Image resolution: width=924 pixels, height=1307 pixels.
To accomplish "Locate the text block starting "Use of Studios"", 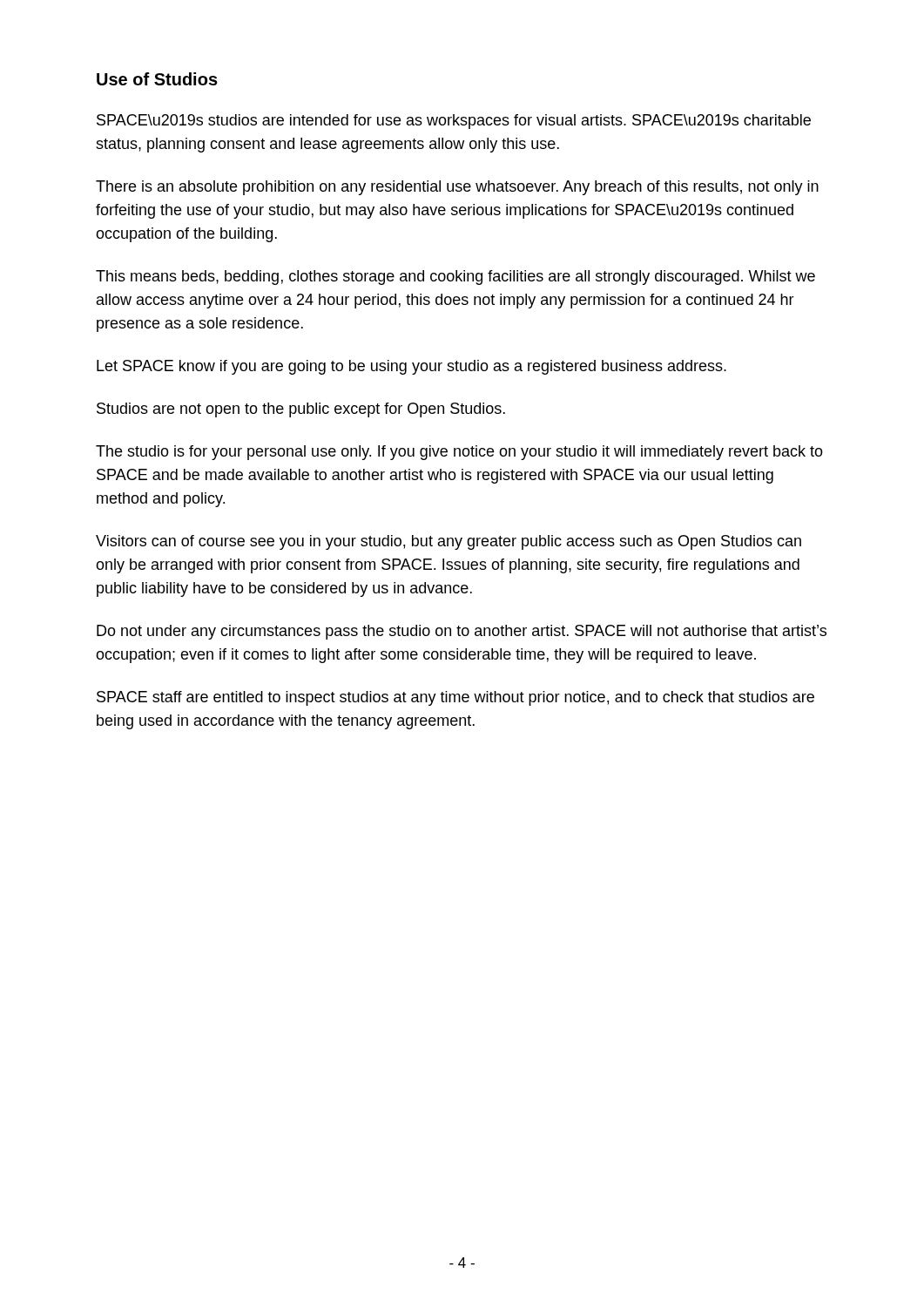I will point(157,79).
